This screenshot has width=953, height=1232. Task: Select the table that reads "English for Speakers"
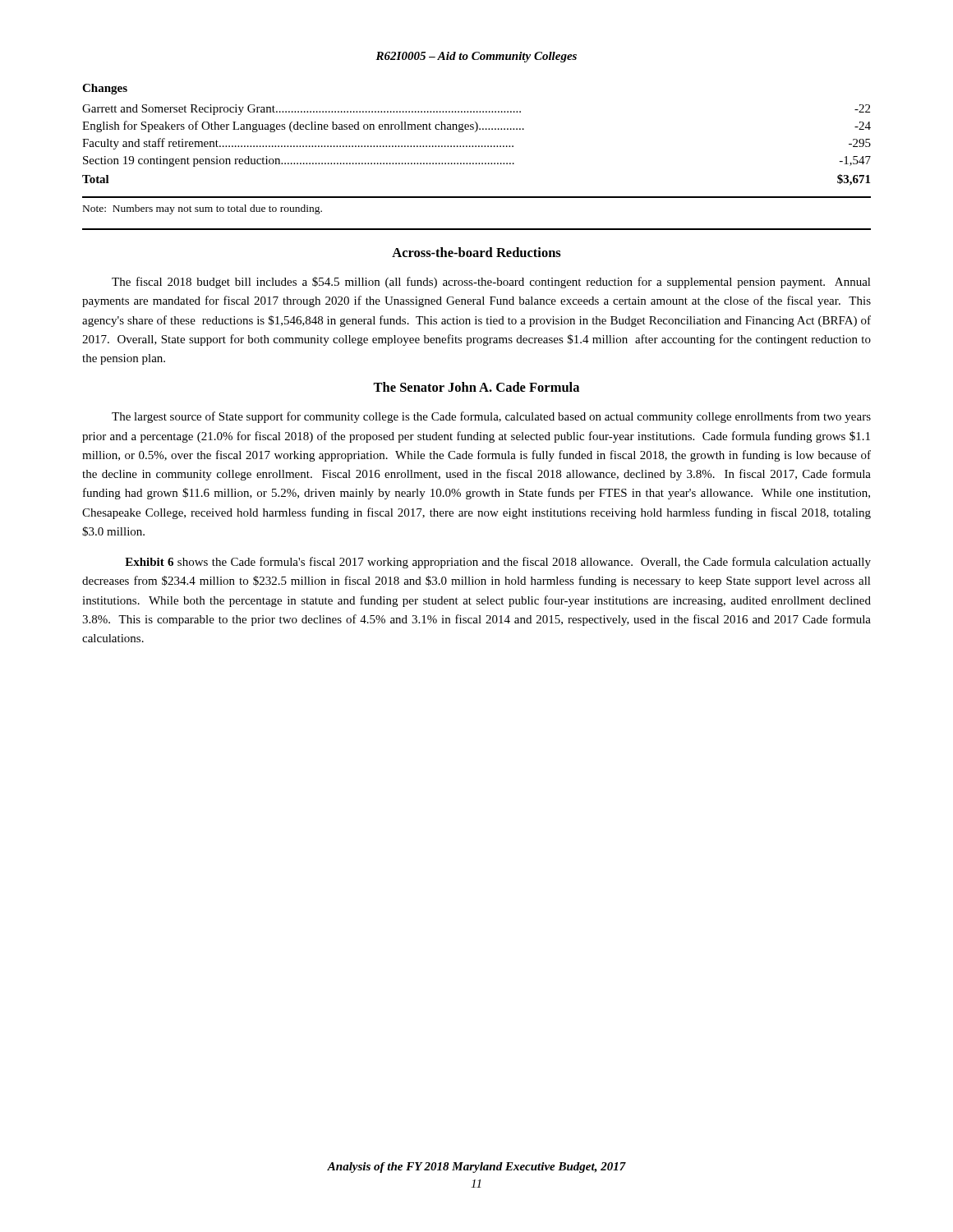(476, 144)
